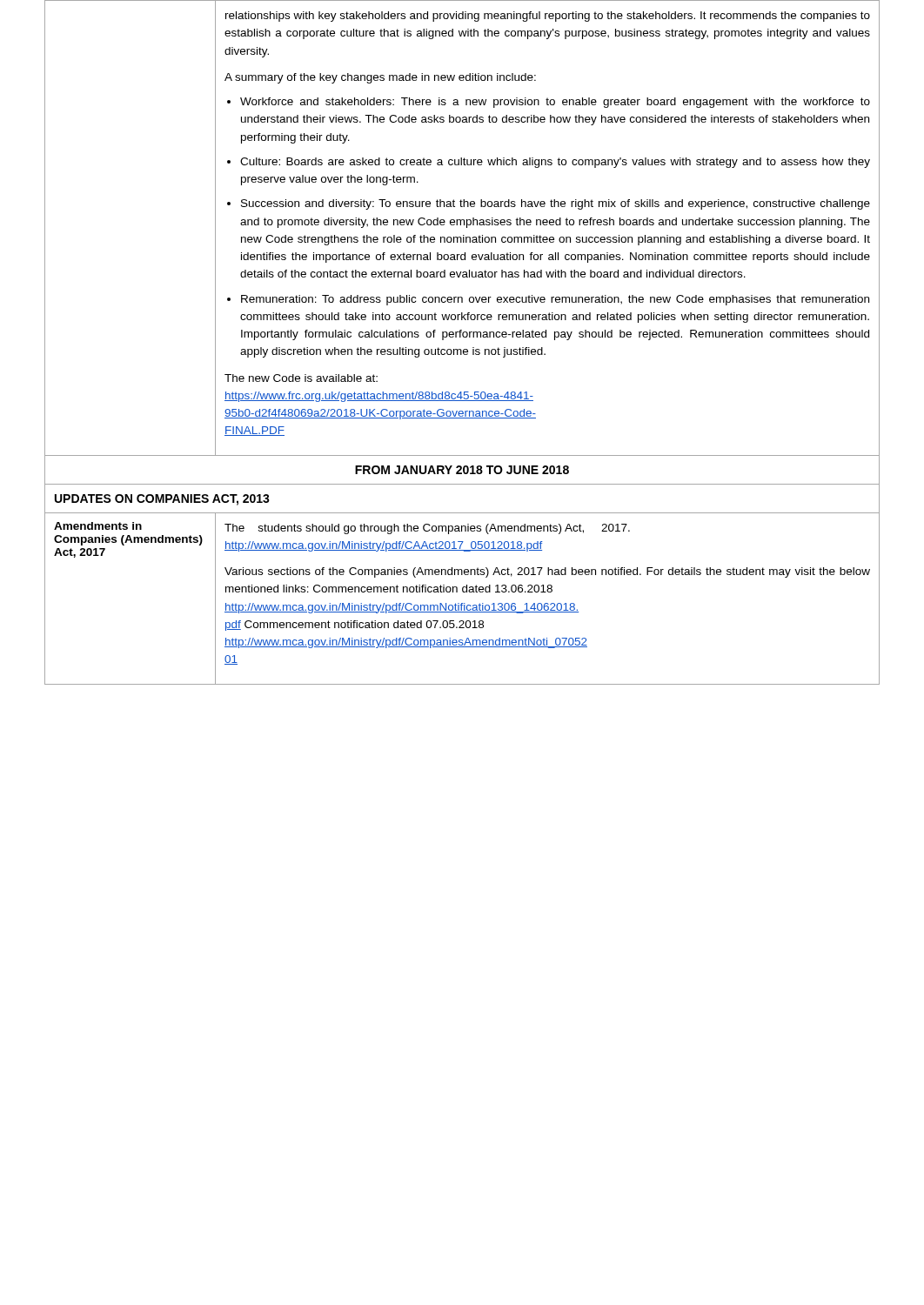Find the block on this page that starts "Workforce and stakeholders: There"
The width and height of the screenshot is (924, 1305).
555,119
